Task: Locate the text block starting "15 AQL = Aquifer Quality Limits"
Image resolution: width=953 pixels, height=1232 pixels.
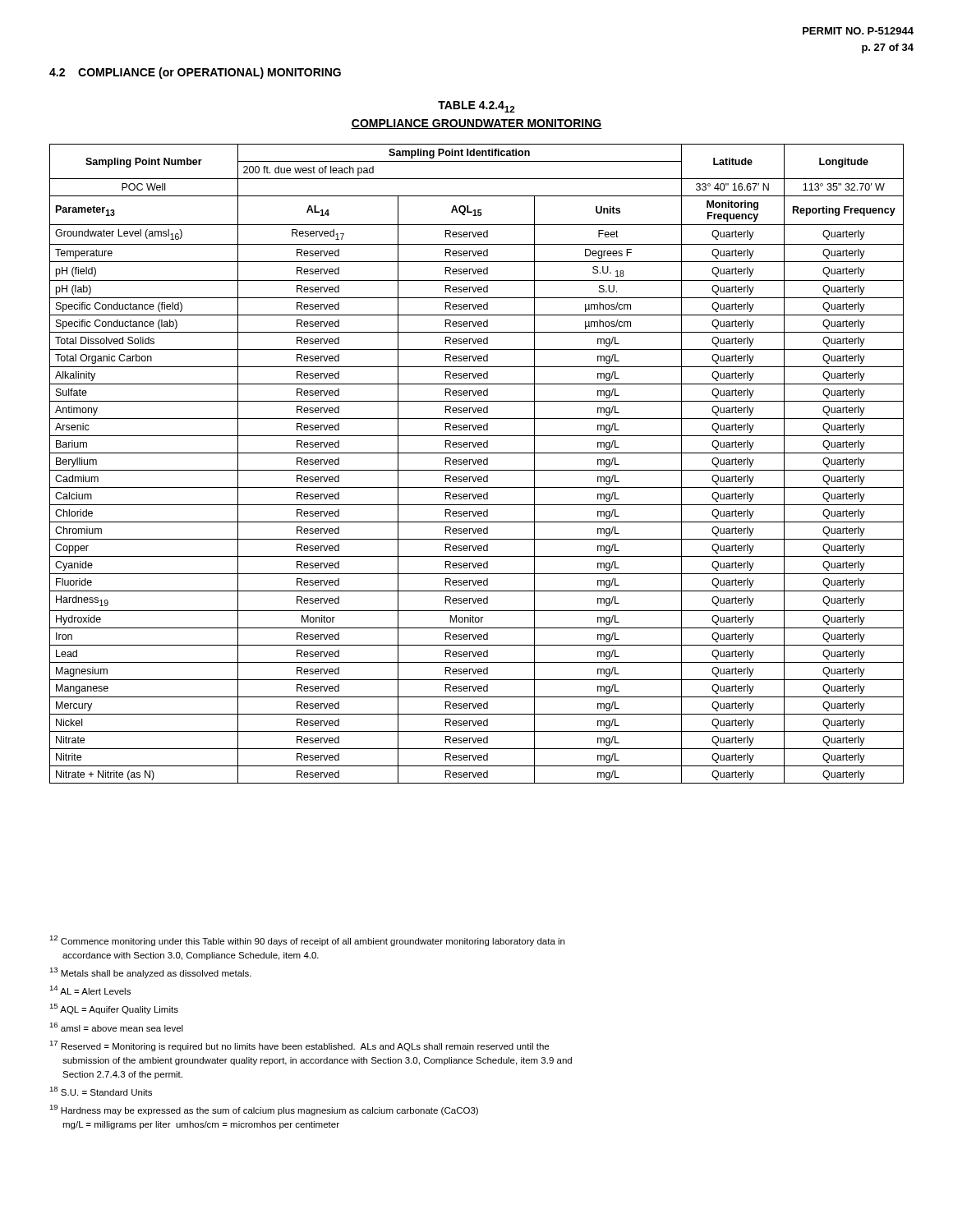Action: click(x=114, y=1008)
